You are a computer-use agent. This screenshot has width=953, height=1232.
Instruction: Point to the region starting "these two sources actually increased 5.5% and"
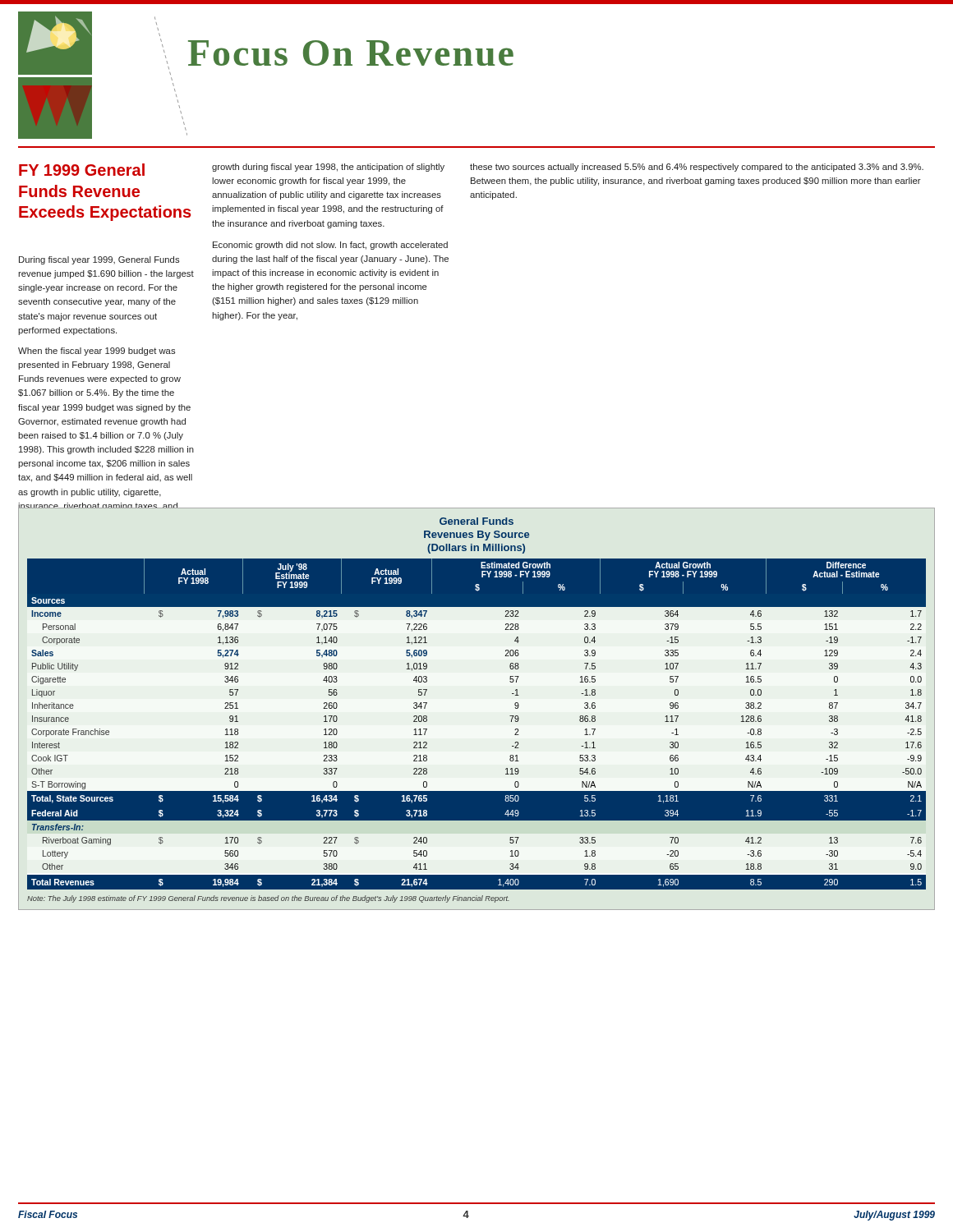coord(698,181)
